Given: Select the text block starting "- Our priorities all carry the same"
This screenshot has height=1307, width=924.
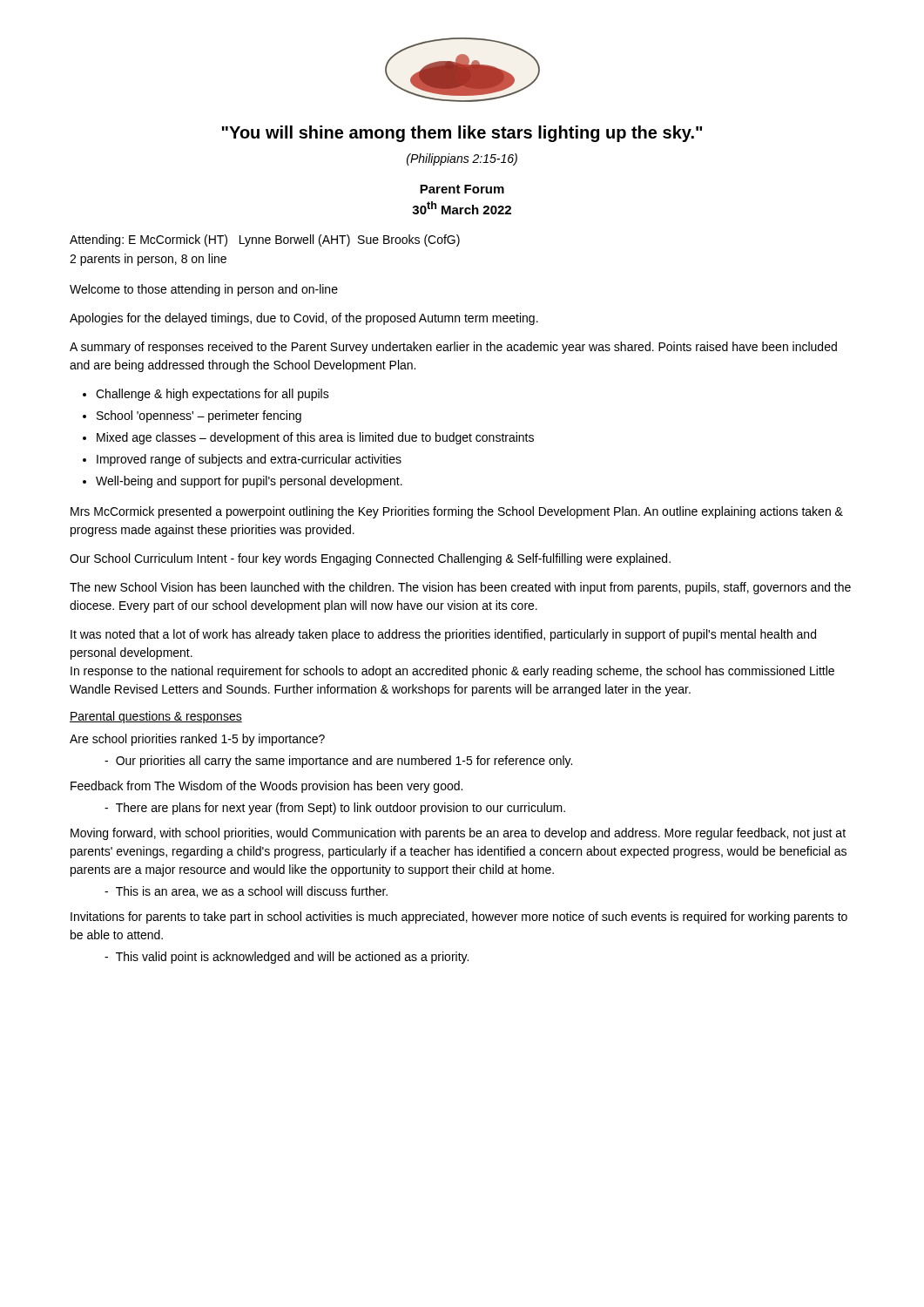Looking at the screenshot, I should tap(339, 761).
